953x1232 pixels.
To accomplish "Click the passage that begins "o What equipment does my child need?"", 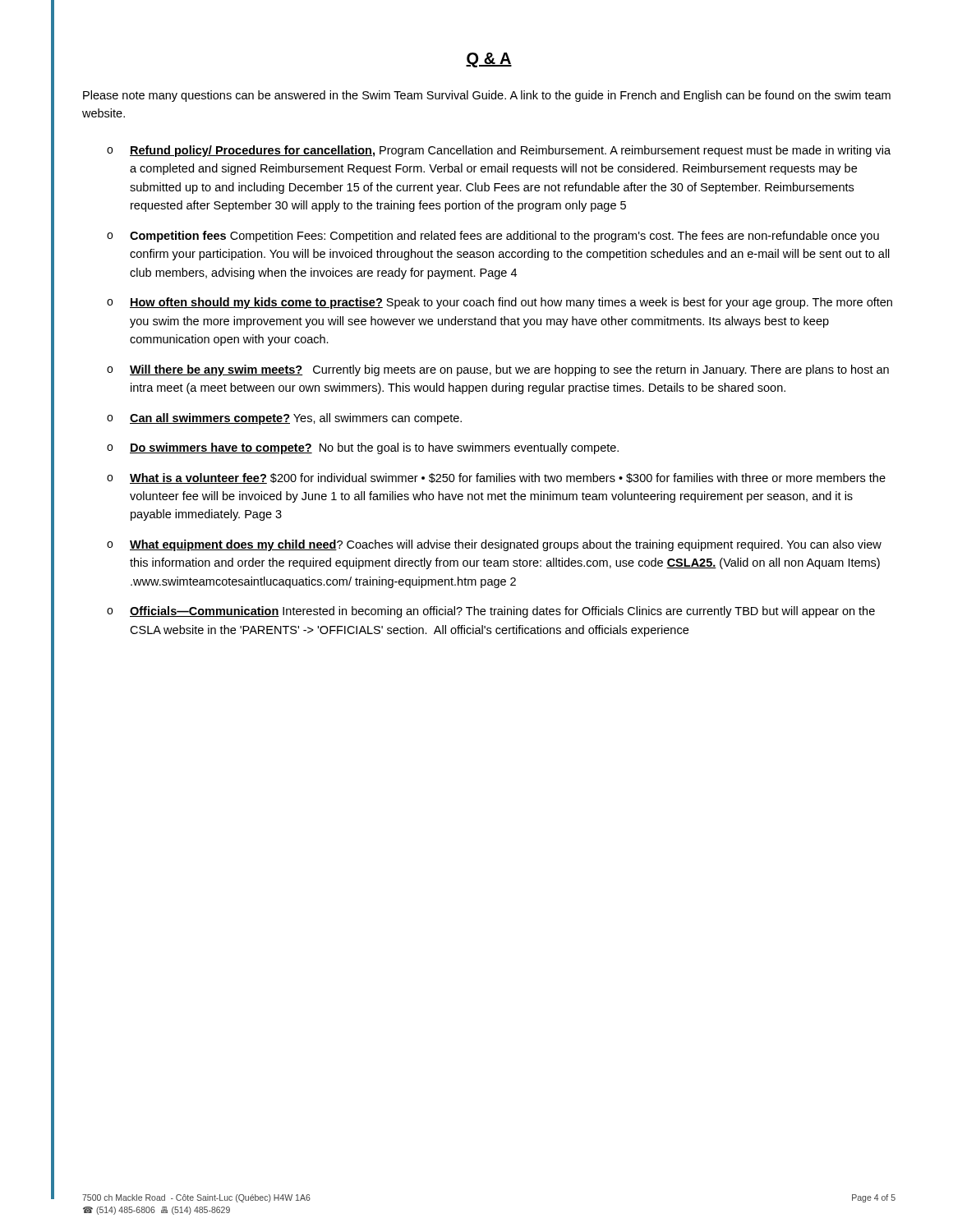I will pos(501,563).
